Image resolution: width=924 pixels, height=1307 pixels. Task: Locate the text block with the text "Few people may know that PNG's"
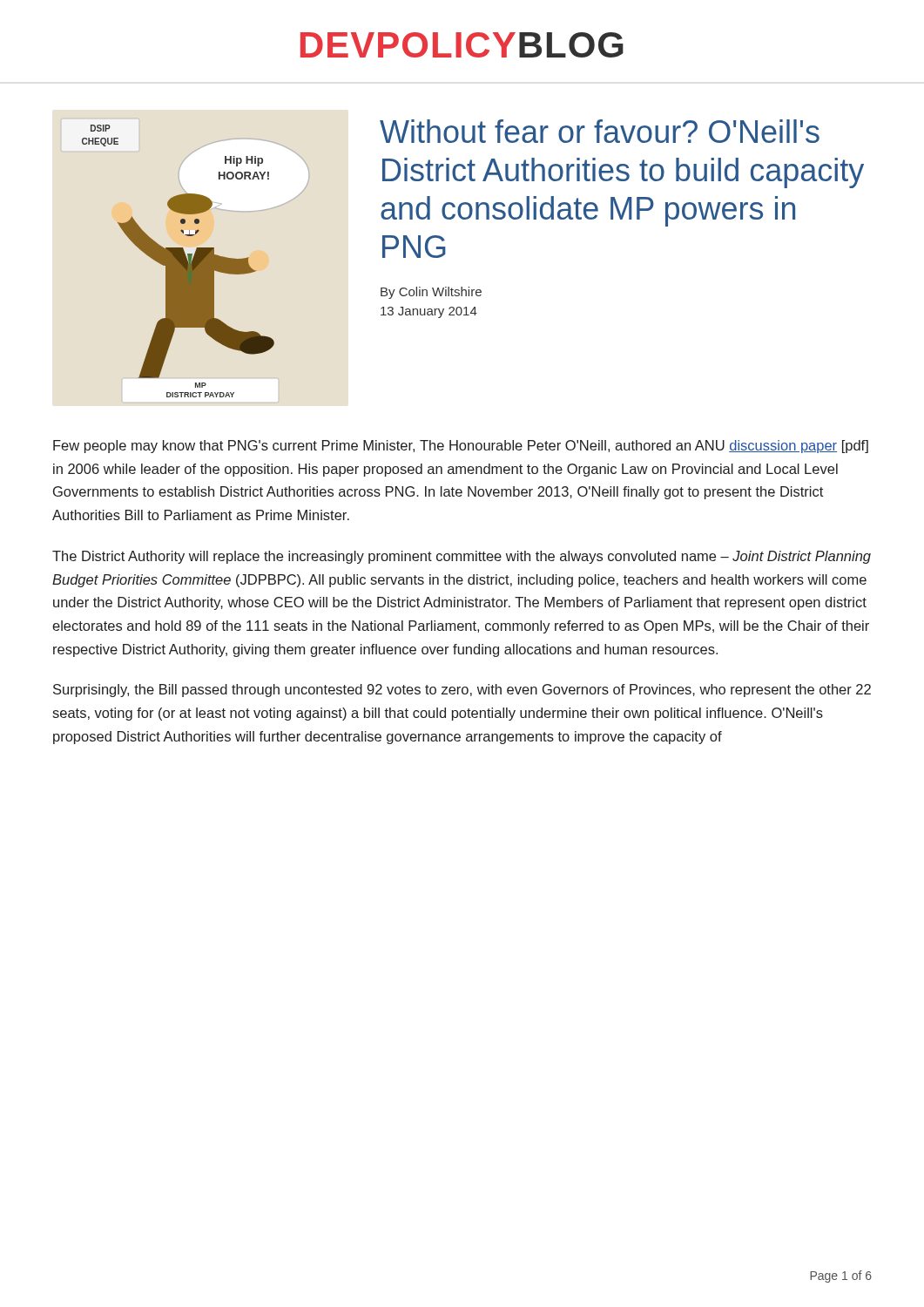(462, 480)
